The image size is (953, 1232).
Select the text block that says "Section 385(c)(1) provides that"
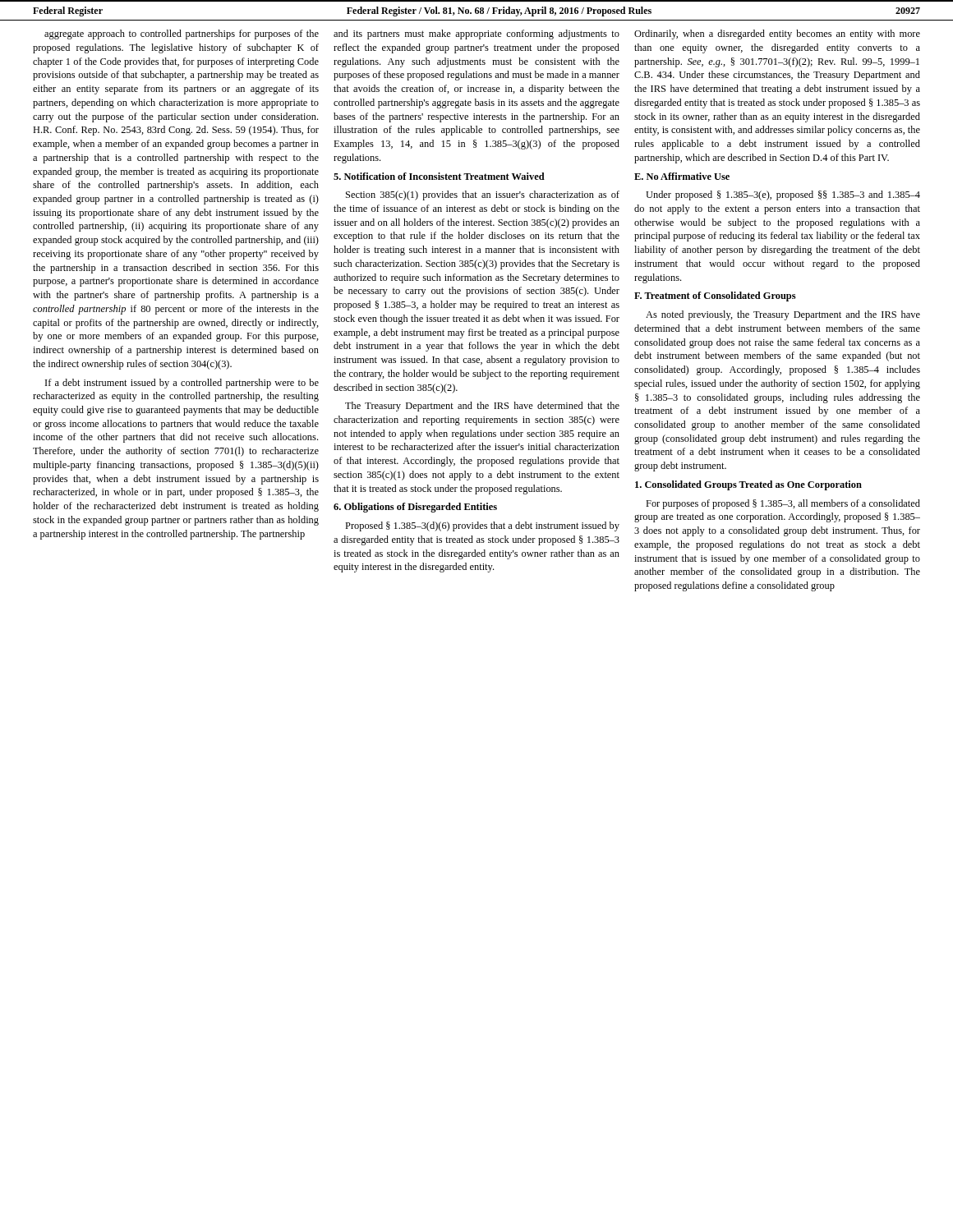point(476,291)
